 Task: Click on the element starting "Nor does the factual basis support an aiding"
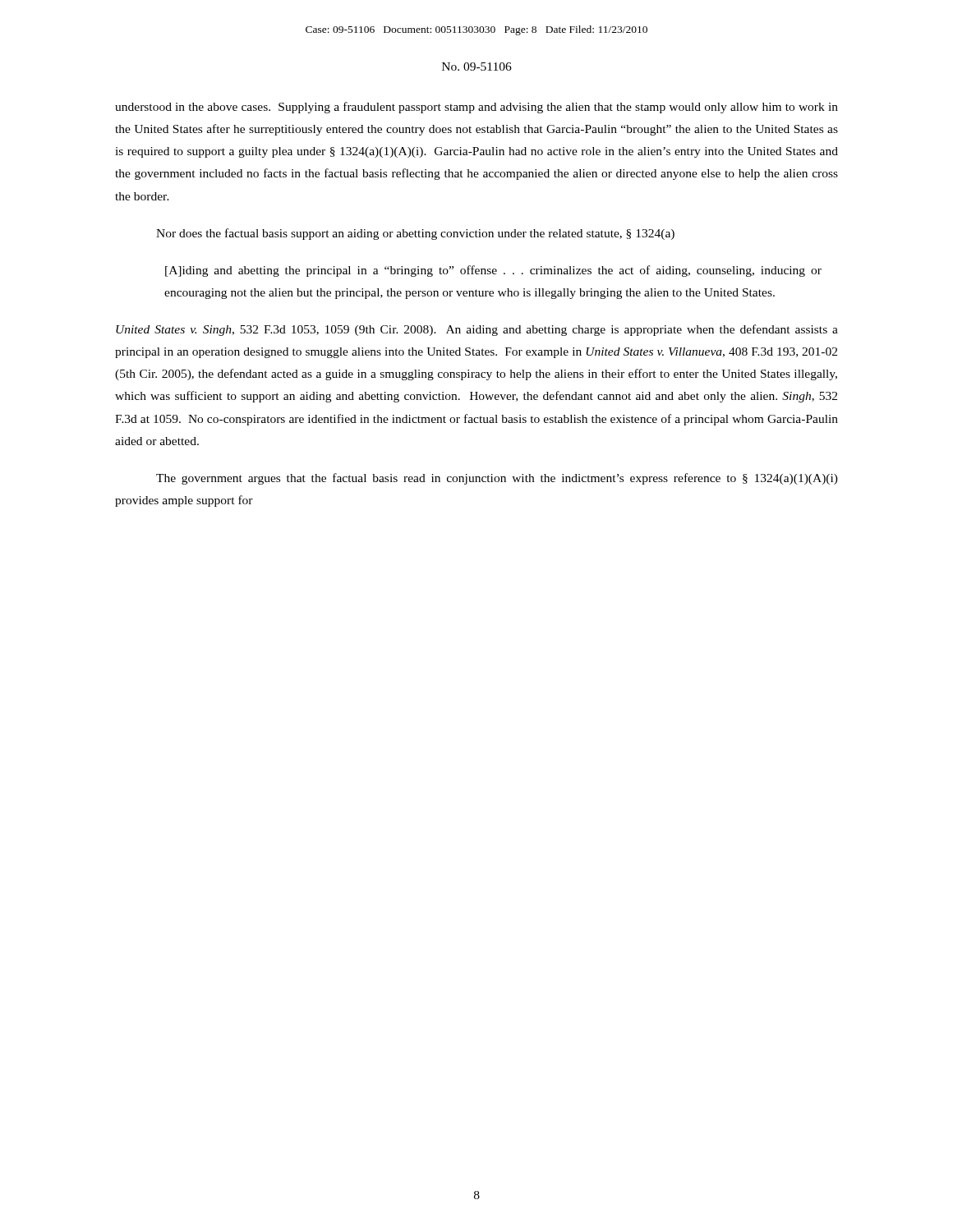(x=415, y=233)
